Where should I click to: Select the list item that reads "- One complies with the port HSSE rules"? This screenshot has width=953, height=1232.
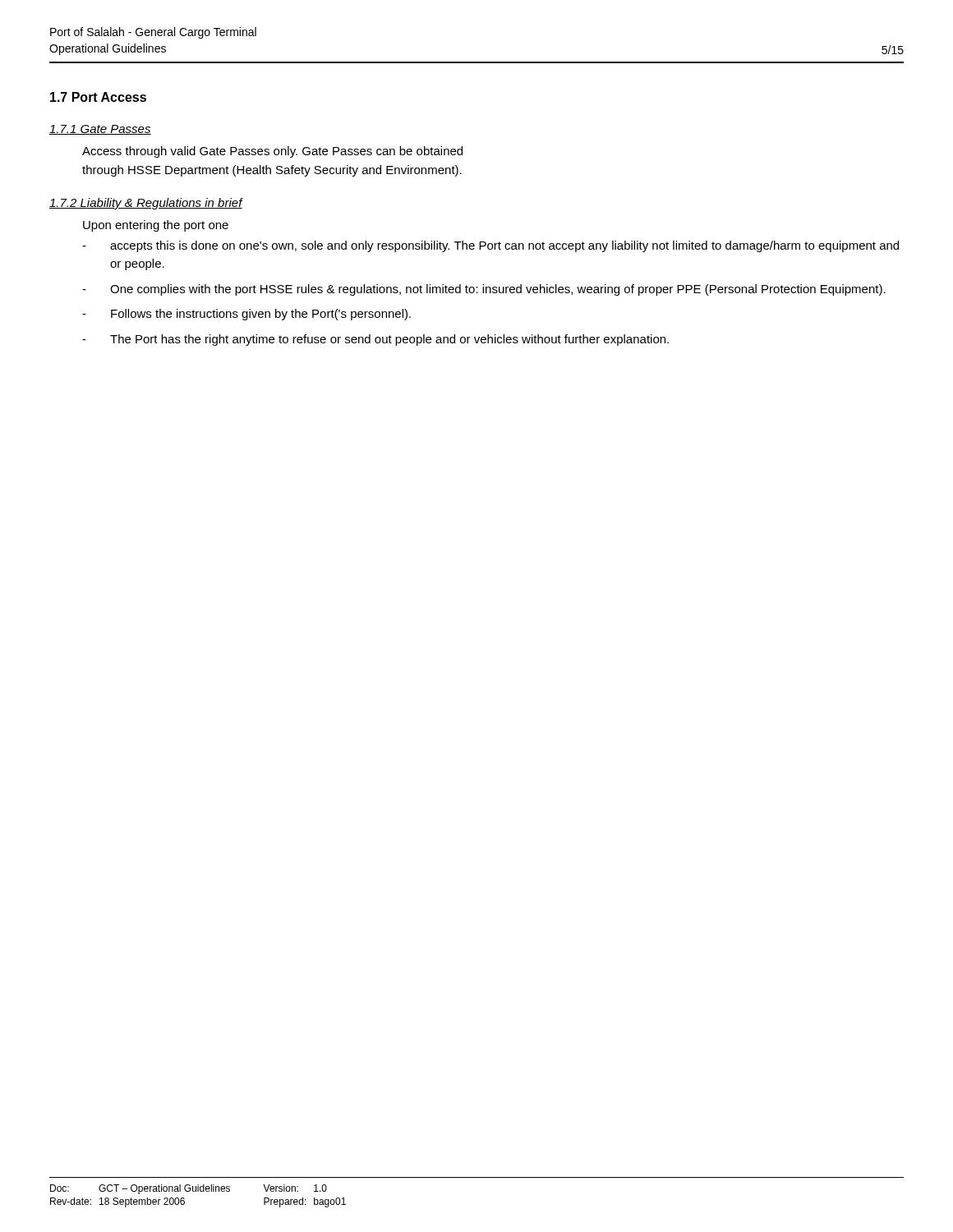coord(493,289)
